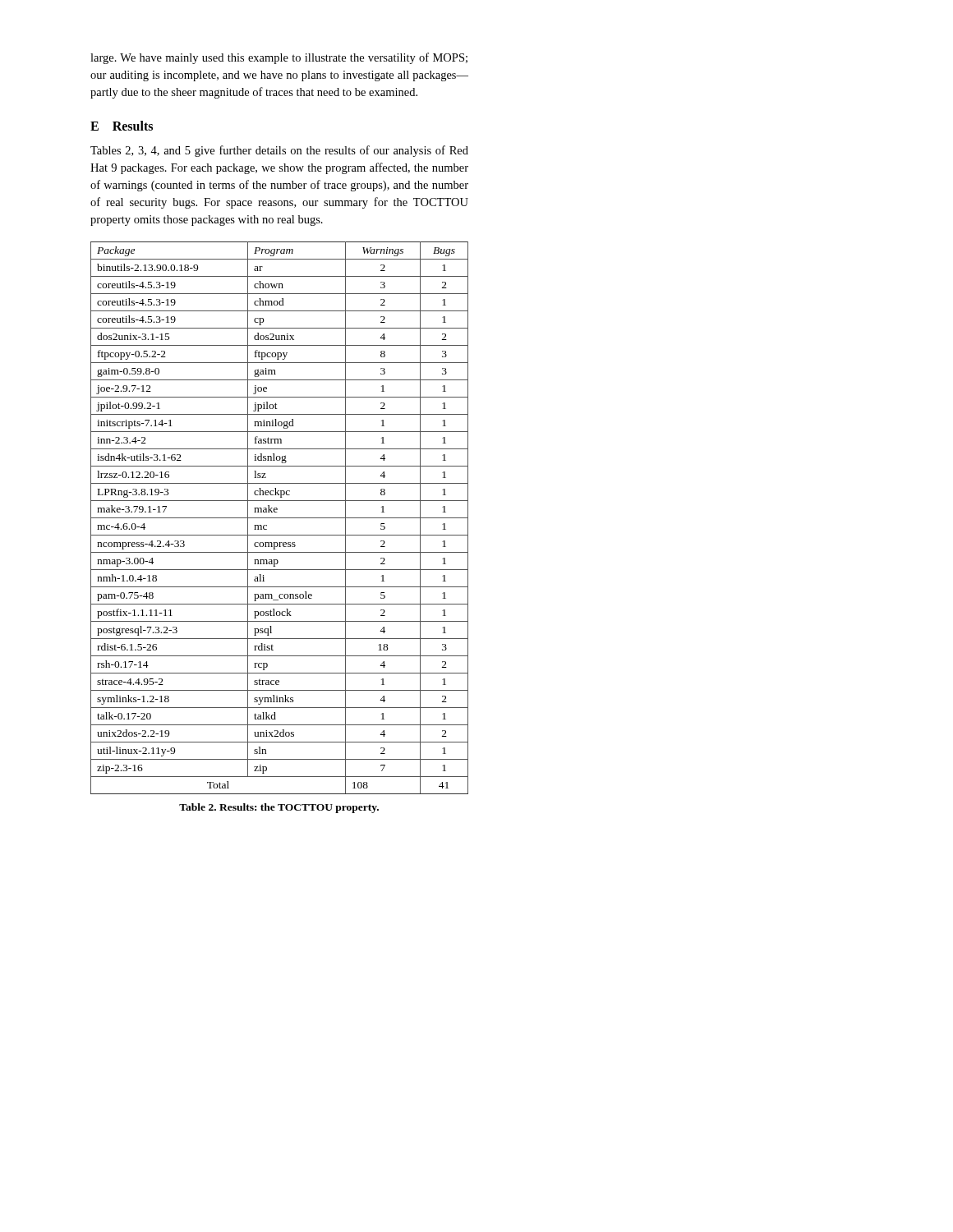This screenshot has height=1232, width=953.
Task: Locate the text block starting "E Results"
Action: click(x=122, y=126)
